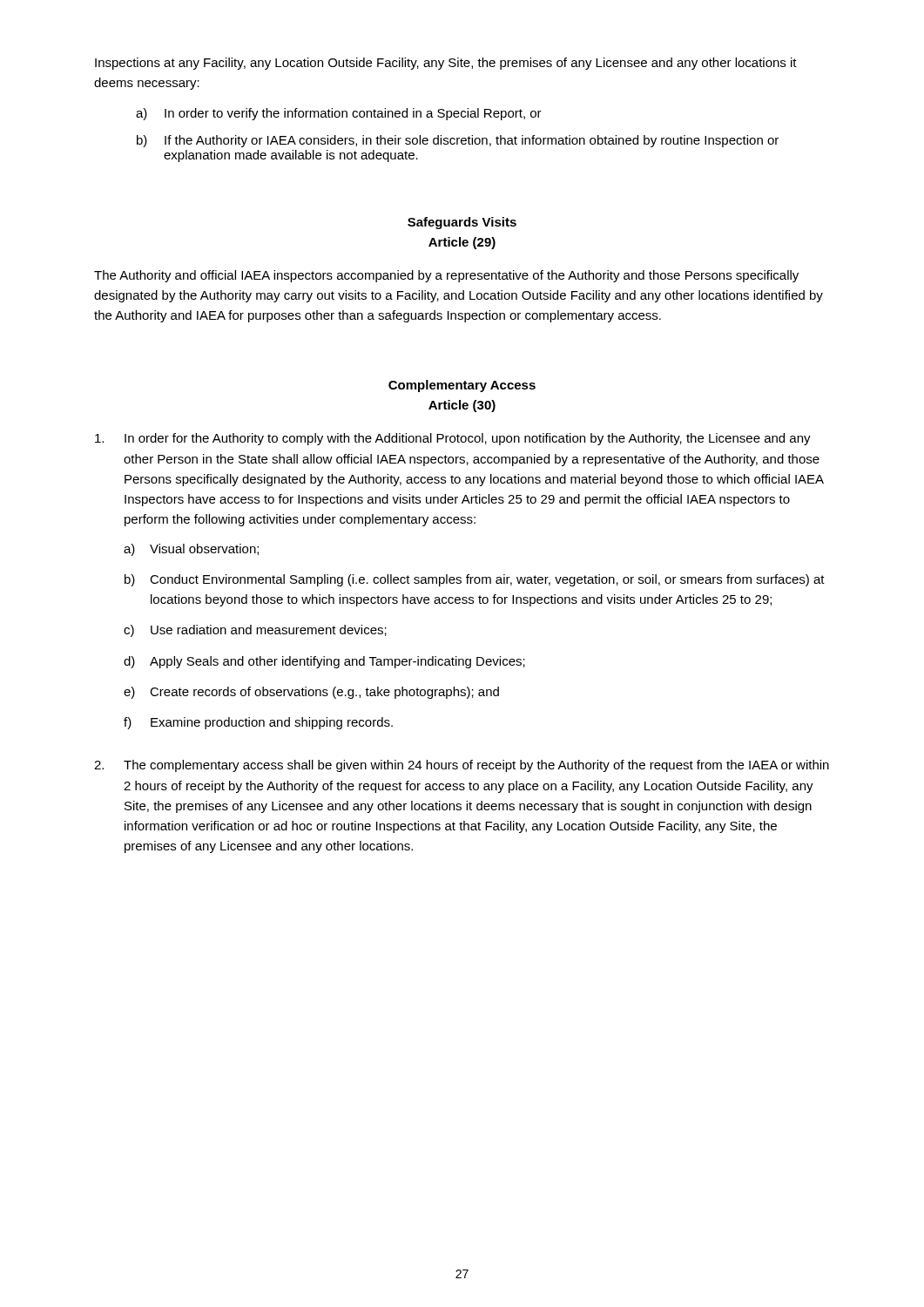Find the section header that says "Safeguards Visits"
Screen dimensions: 1307x924
(x=462, y=221)
